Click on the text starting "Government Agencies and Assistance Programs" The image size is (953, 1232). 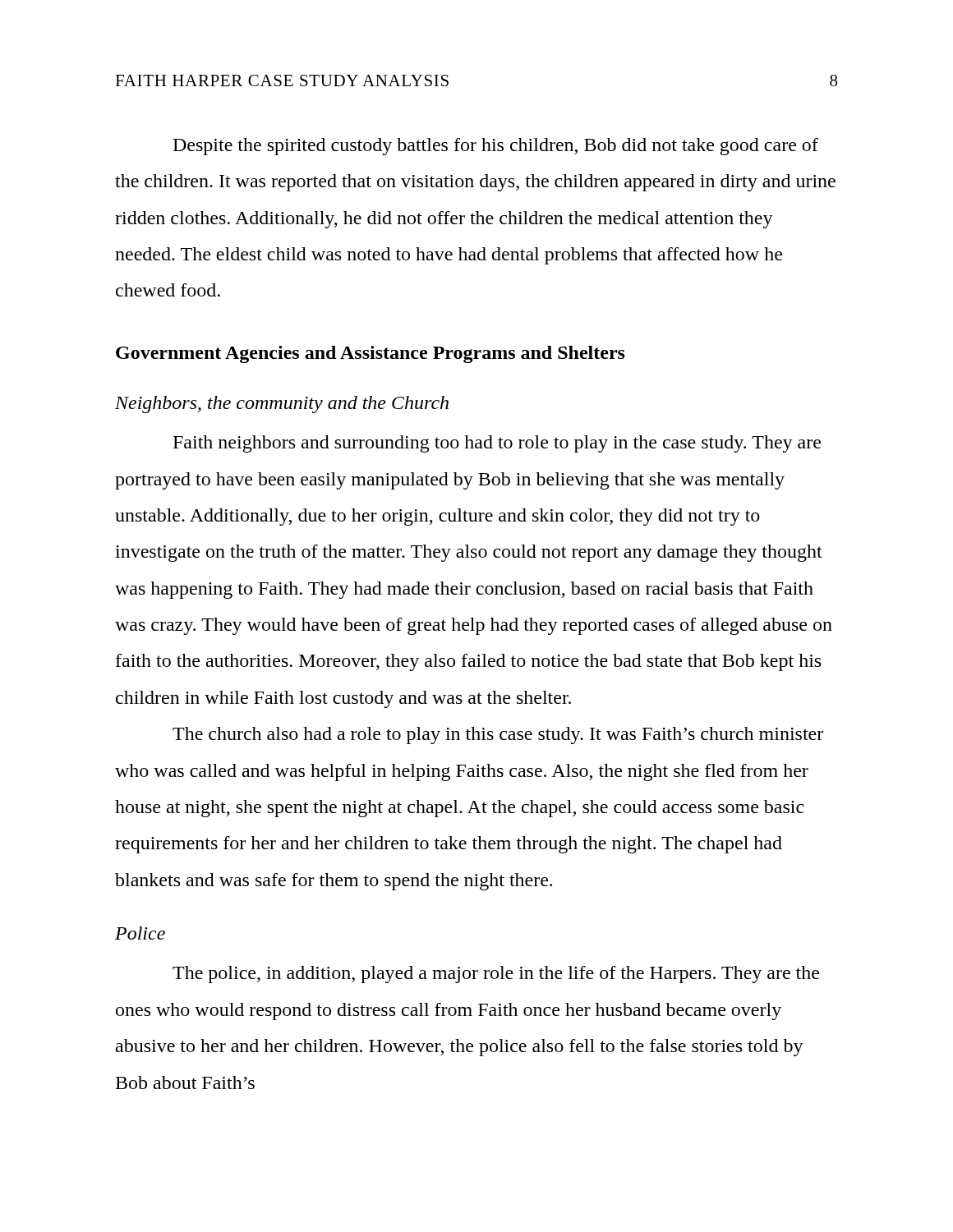click(370, 352)
